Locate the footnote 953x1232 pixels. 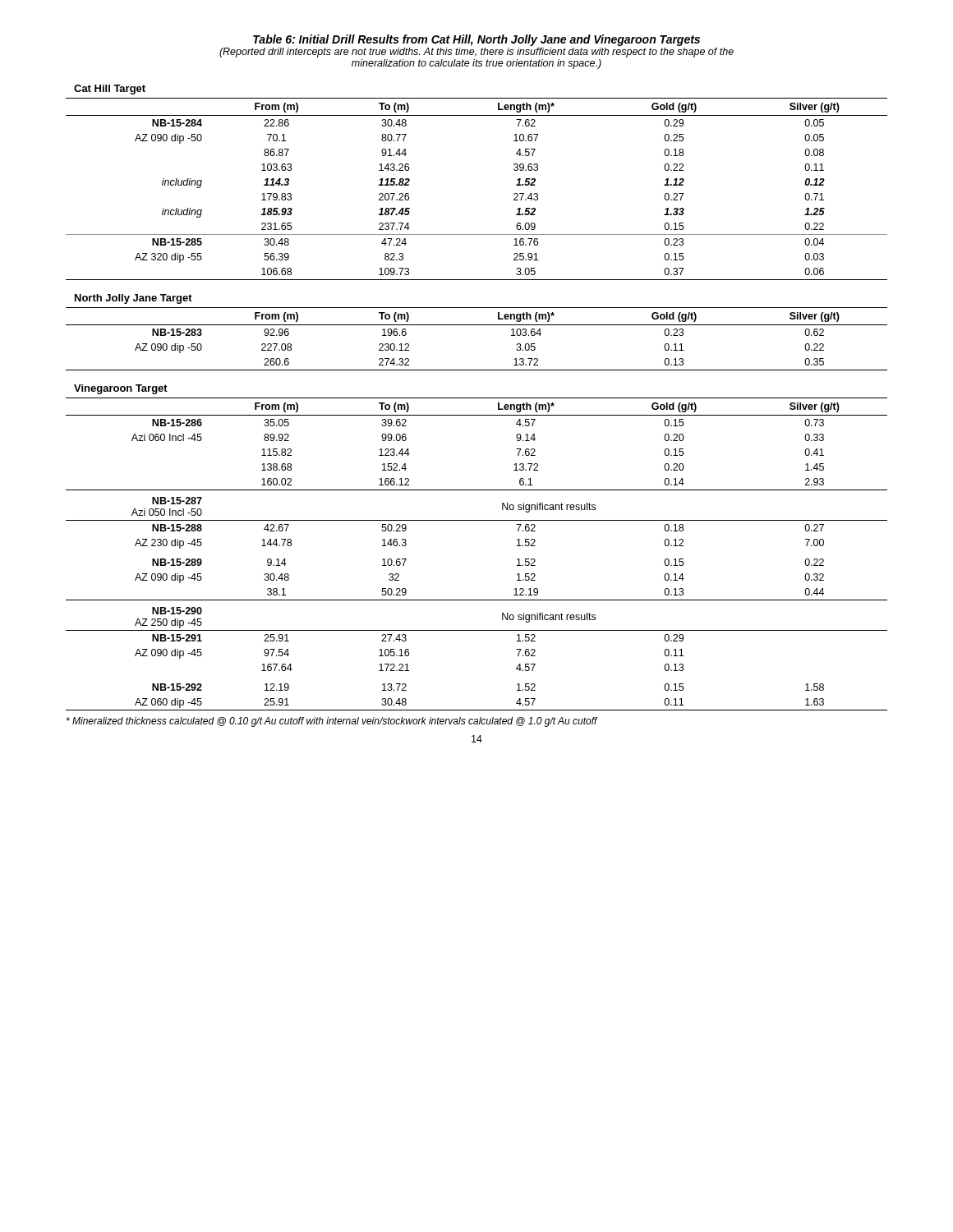[x=331, y=721]
